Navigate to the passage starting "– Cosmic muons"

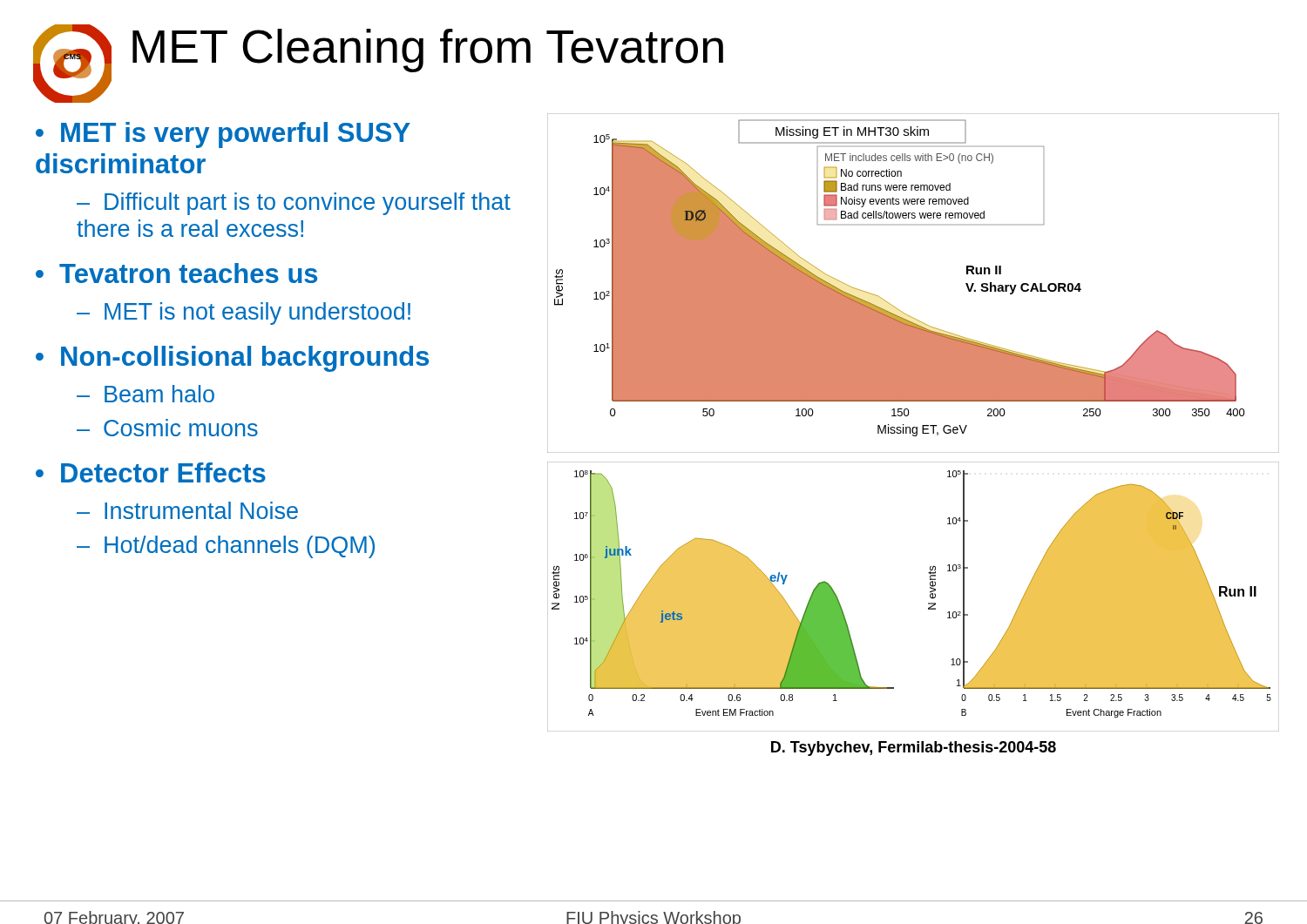(x=168, y=429)
